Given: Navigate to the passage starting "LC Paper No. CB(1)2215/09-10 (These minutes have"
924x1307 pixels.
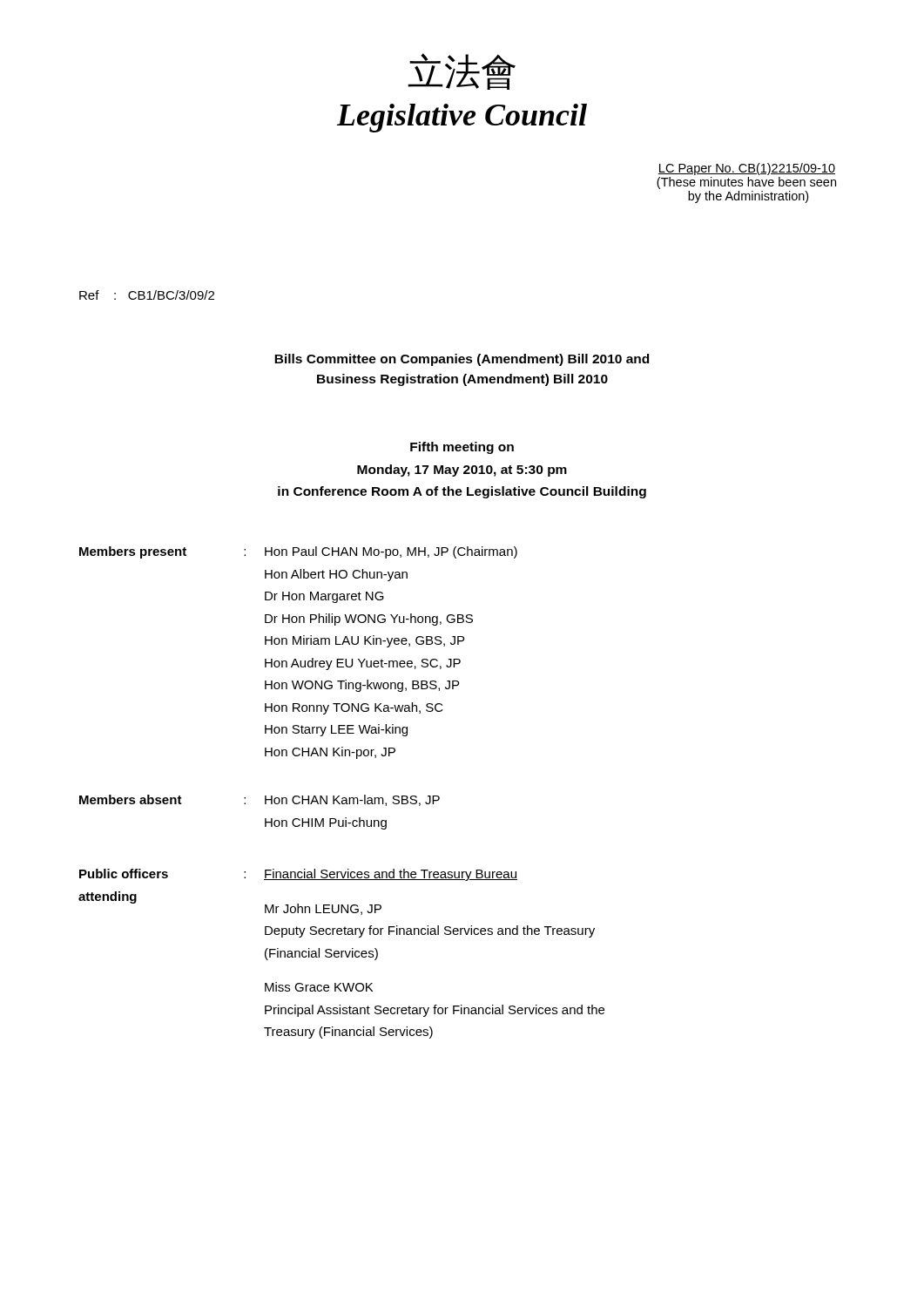Looking at the screenshot, I should (x=747, y=182).
